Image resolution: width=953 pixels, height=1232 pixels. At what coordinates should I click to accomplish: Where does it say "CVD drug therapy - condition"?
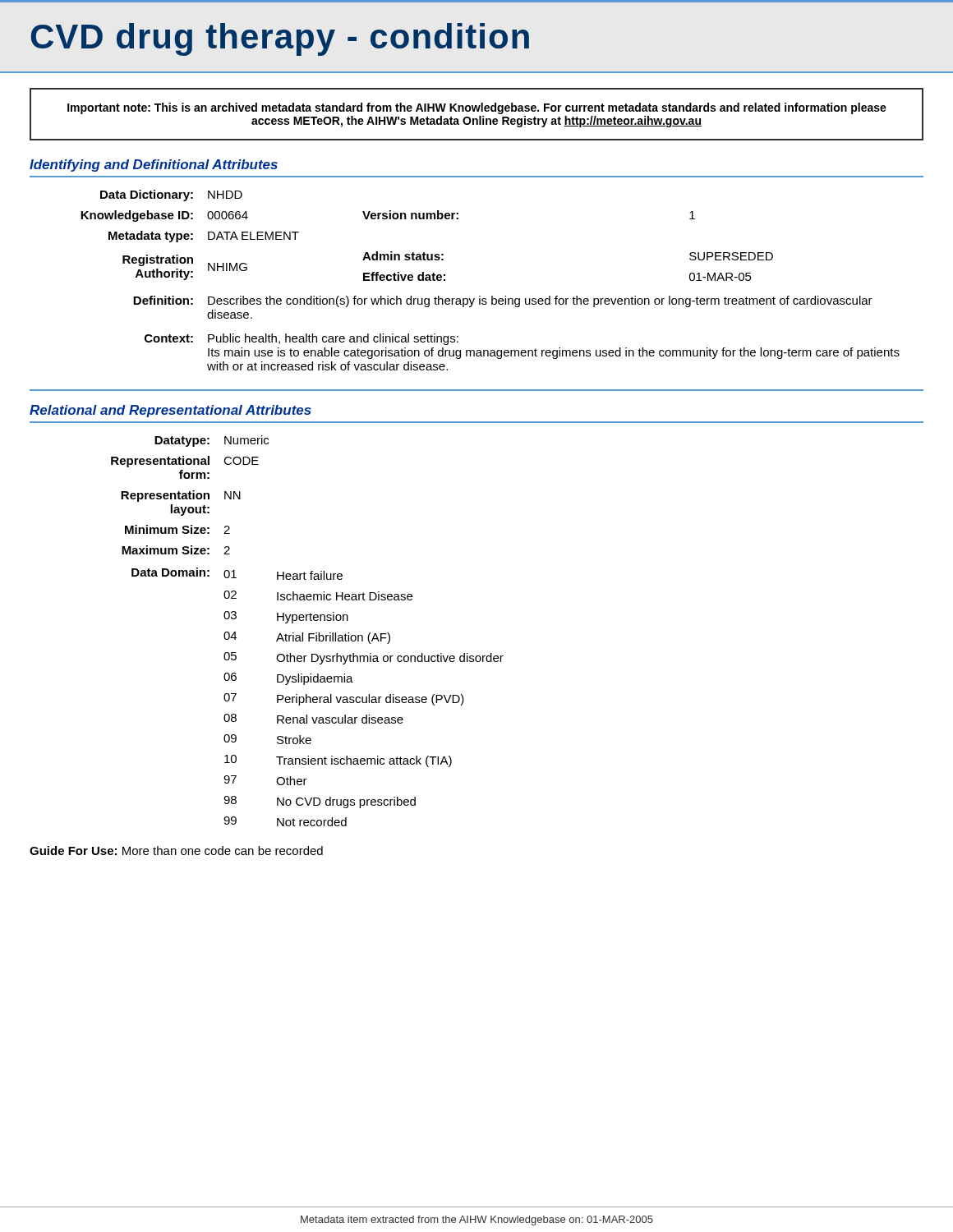pos(476,37)
